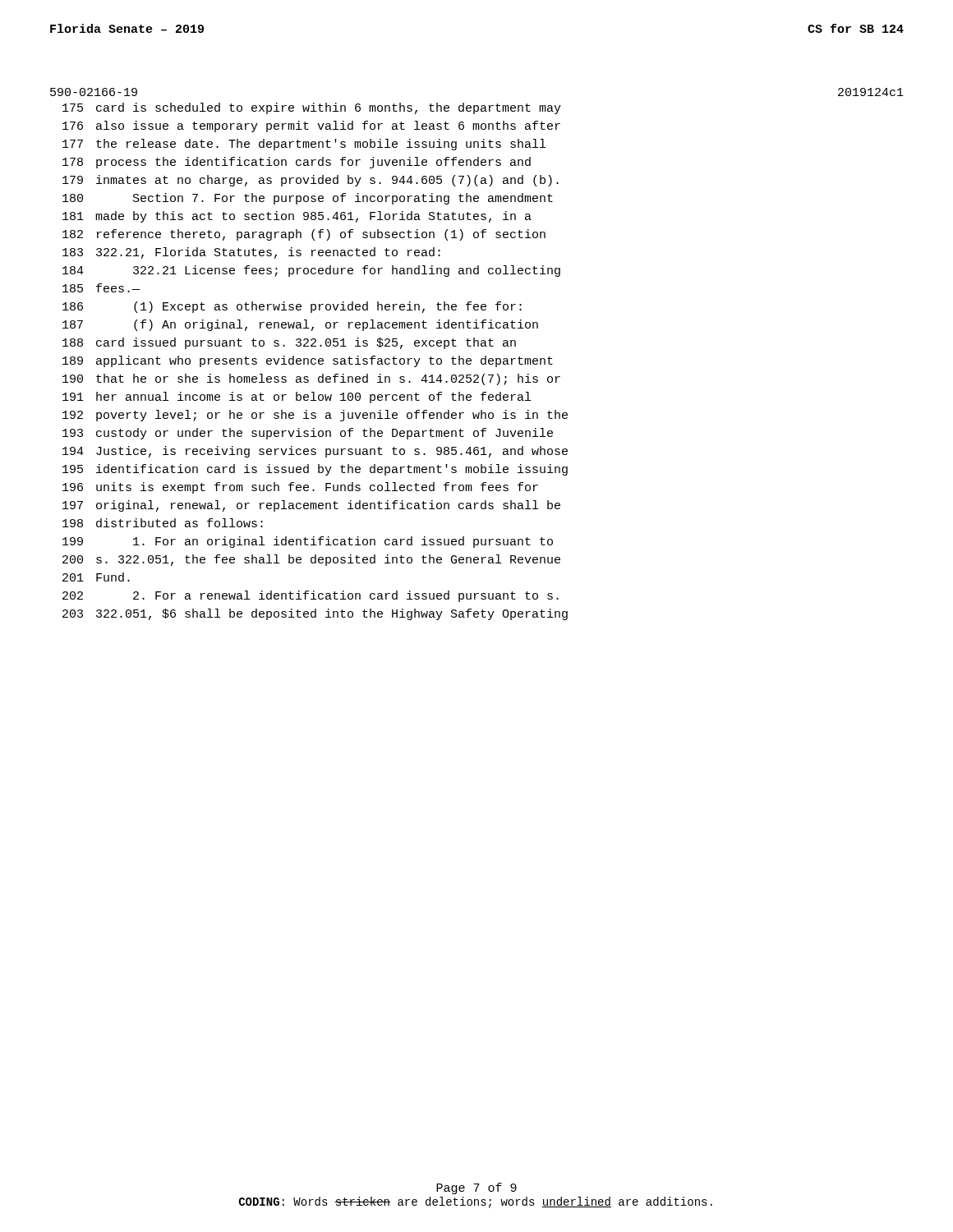Select the text block starting "187 (f) An original, renewal, or replacement"
Viewport: 953px width, 1232px height.
coord(476,425)
